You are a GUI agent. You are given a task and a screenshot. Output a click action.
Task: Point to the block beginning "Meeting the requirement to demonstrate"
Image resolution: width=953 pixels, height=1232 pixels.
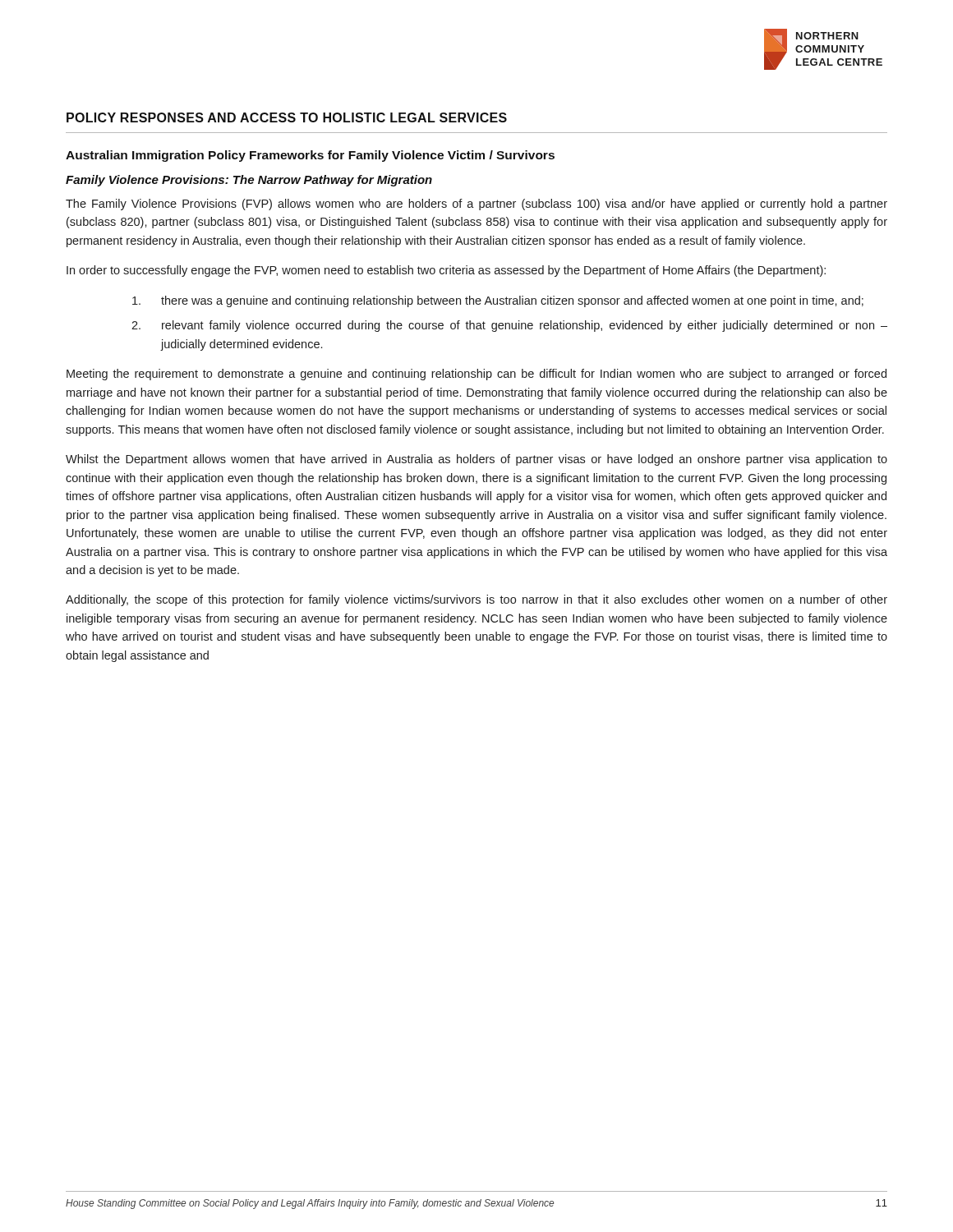click(476, 402)
